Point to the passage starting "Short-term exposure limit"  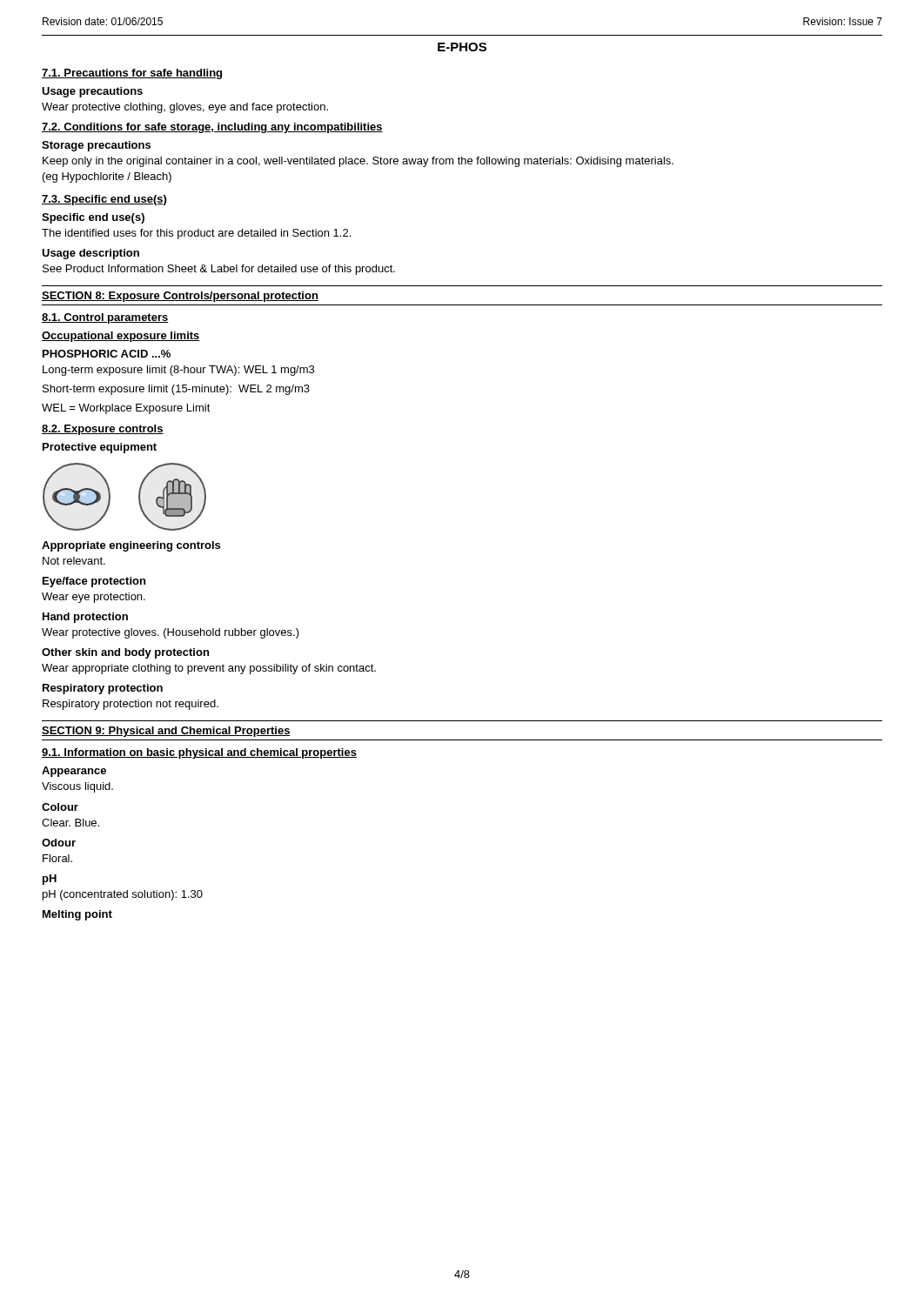tap(176, 389)
